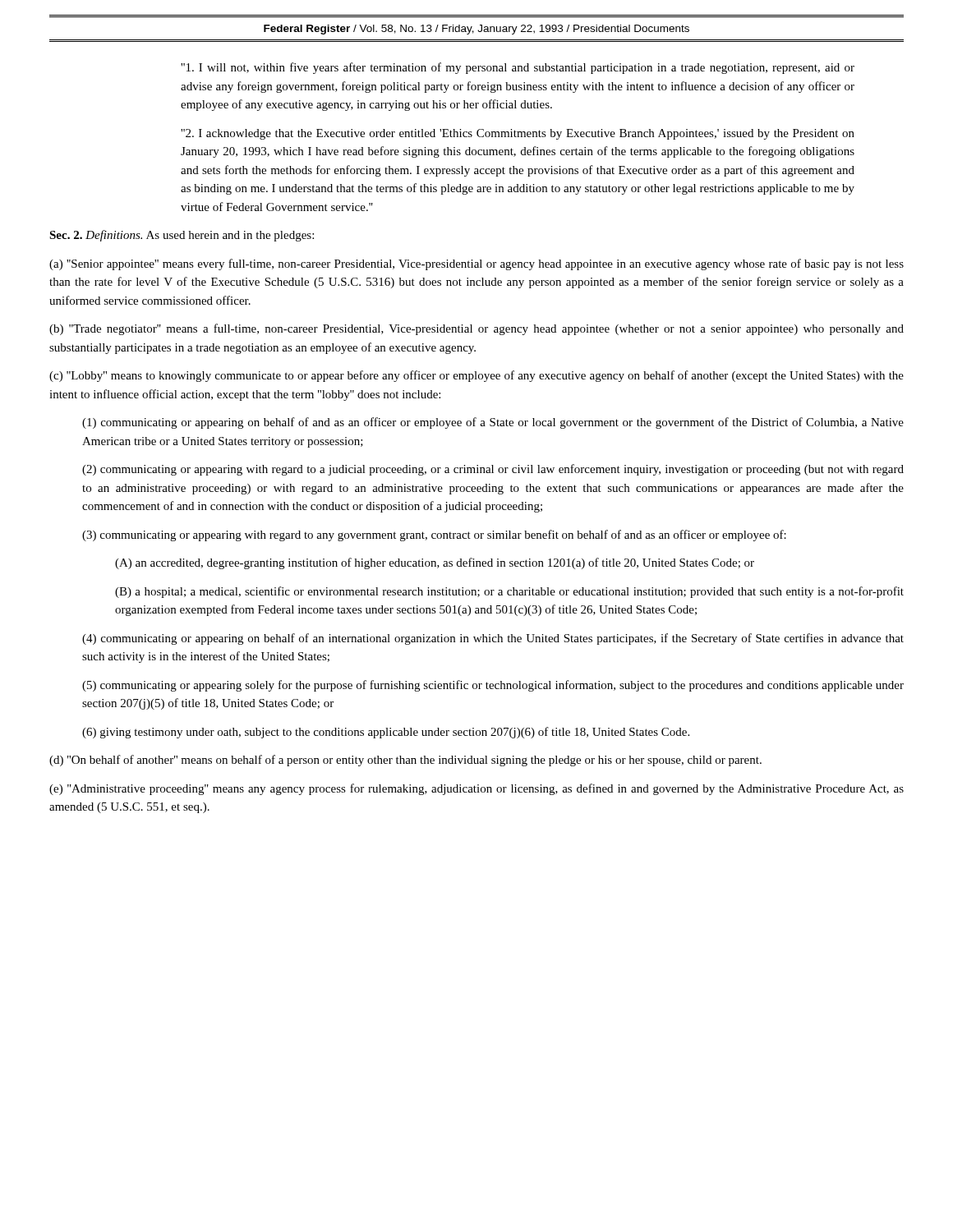This screenshot has height=1232, width=953.
Task: Where is the passage that starts "(e) ''Administrative proceeding'' means any agency process for"?
Action: click(x=476, y=797)
